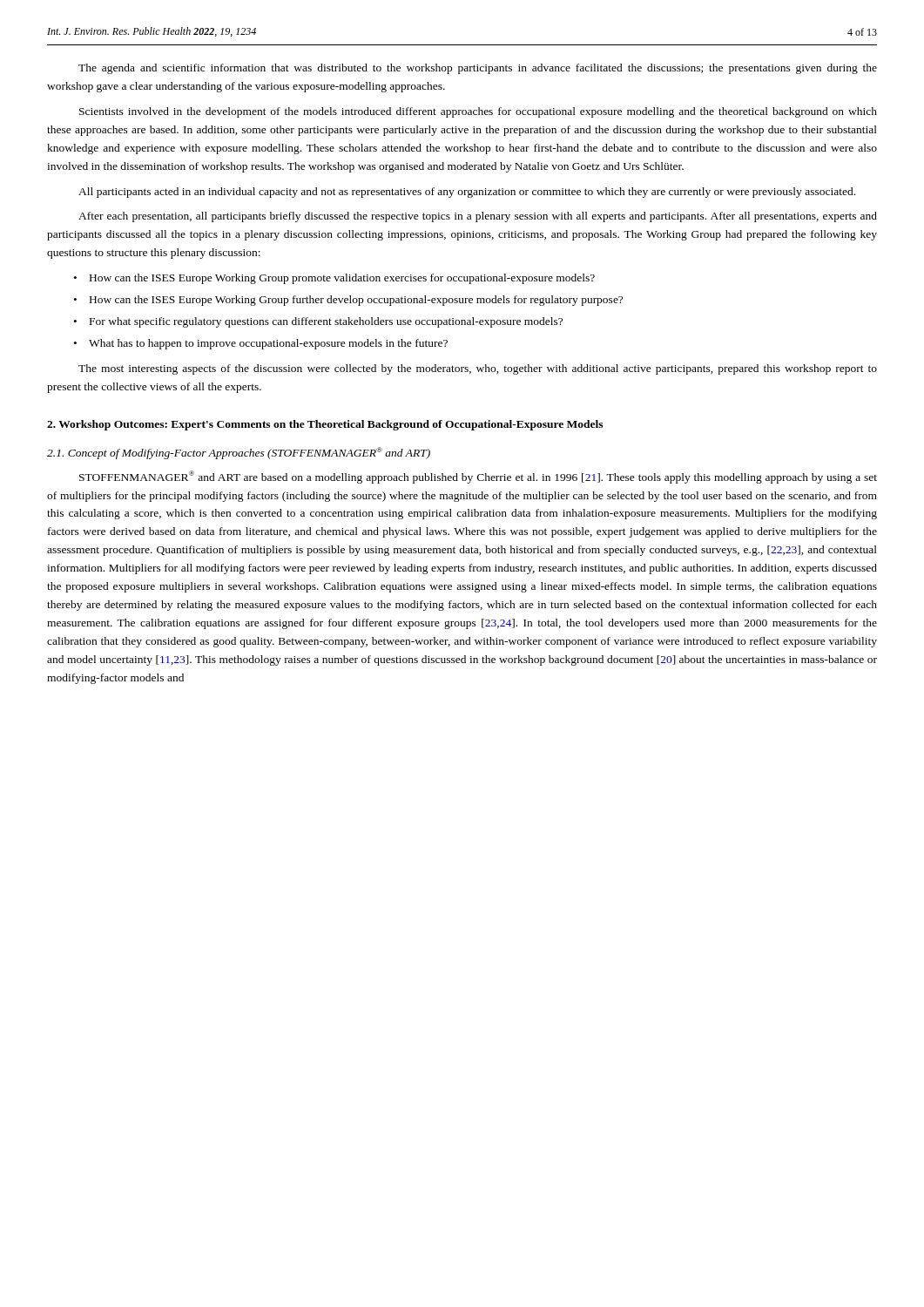This screenshot has height=1307, width=924.
Task: Where is the passage that starts "All participants acted in an"?
Action: 467,191
